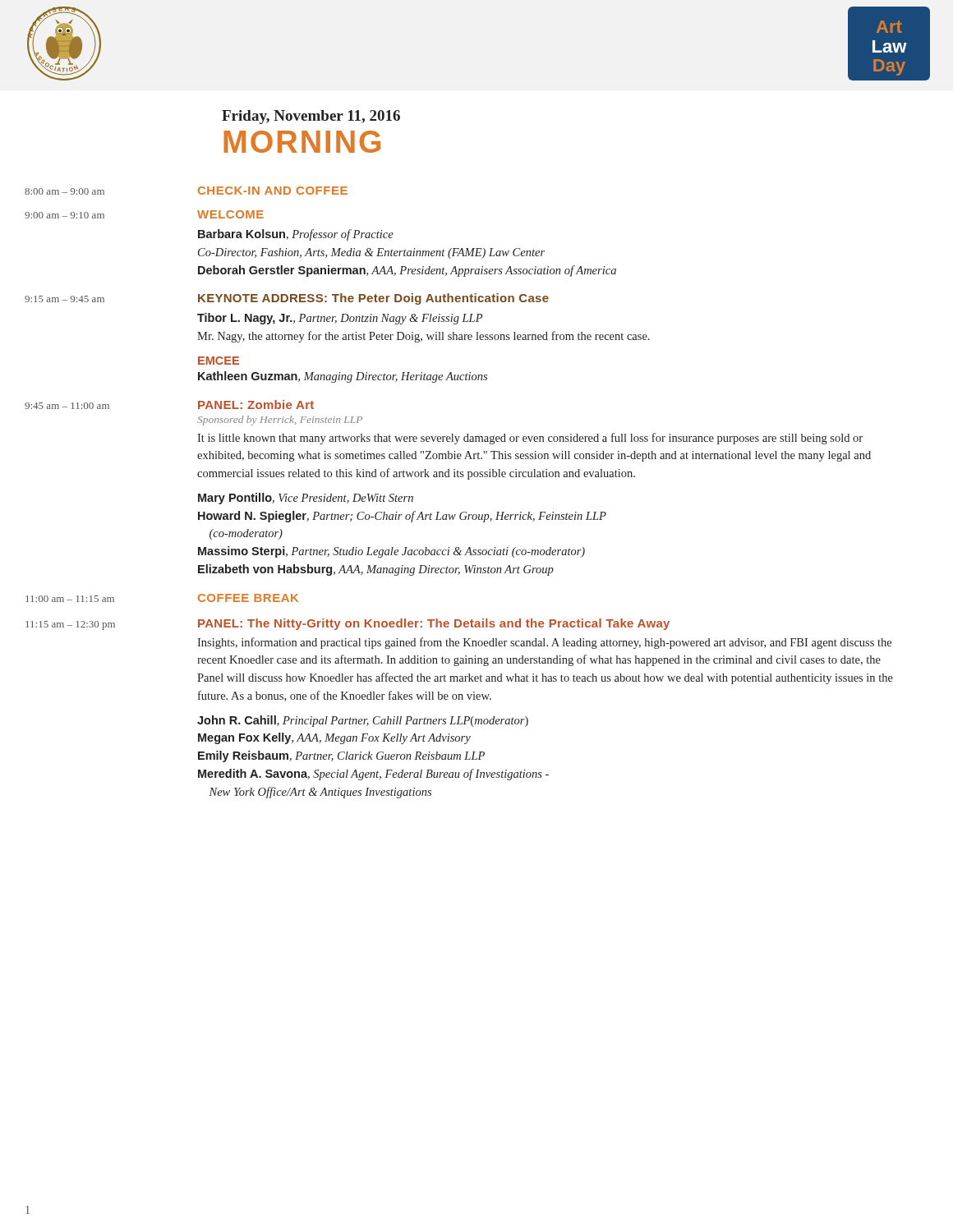The image size is (953, 1232).
Task: Select the section header that says "COFFEE BREAK"
Action: click(248, 597)
